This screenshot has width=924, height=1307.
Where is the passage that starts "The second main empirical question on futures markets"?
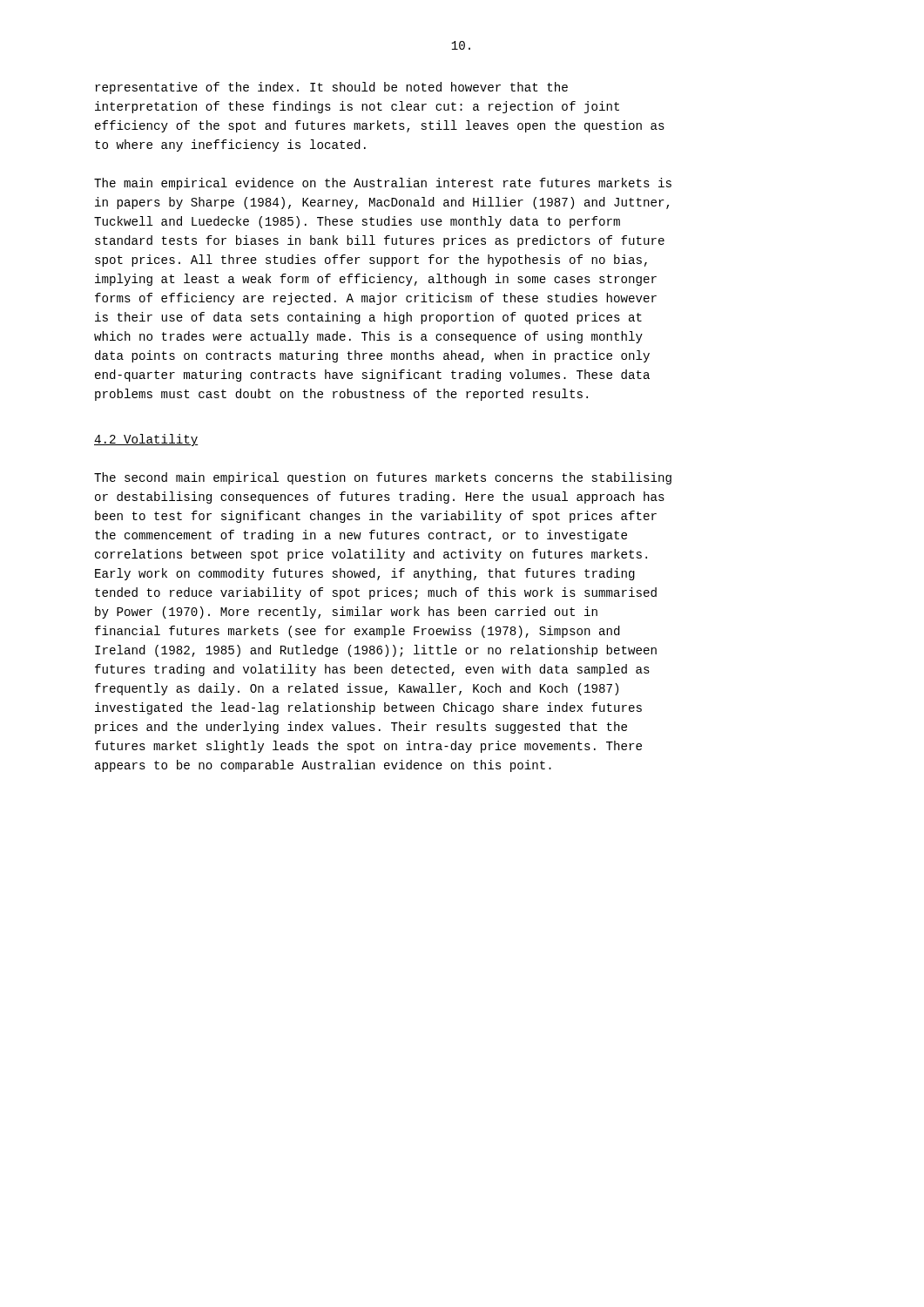point(383,622)
